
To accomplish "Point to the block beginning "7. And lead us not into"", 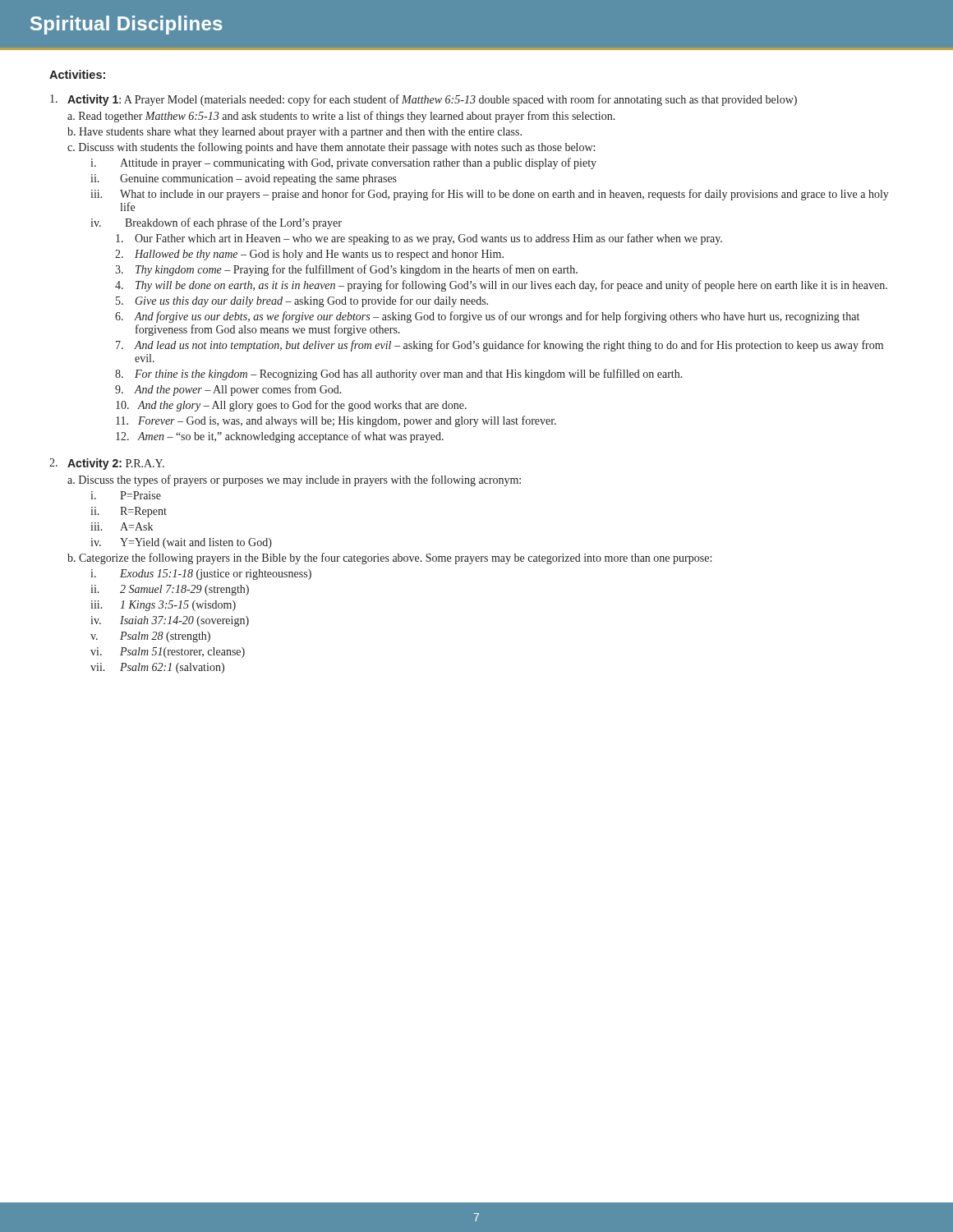I will (x=509, y=352).
